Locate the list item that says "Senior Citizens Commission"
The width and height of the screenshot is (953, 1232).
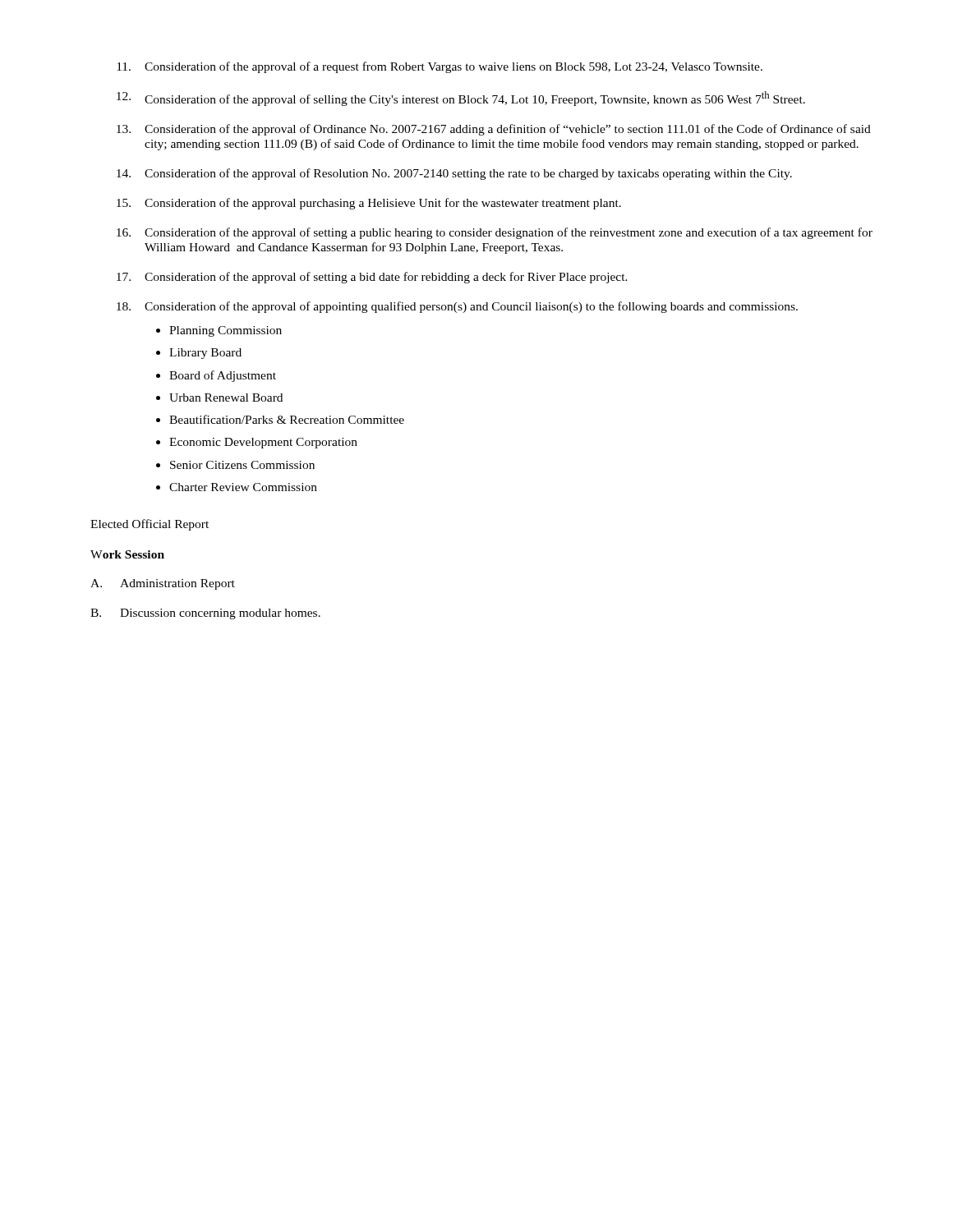[x=242, y=464]
